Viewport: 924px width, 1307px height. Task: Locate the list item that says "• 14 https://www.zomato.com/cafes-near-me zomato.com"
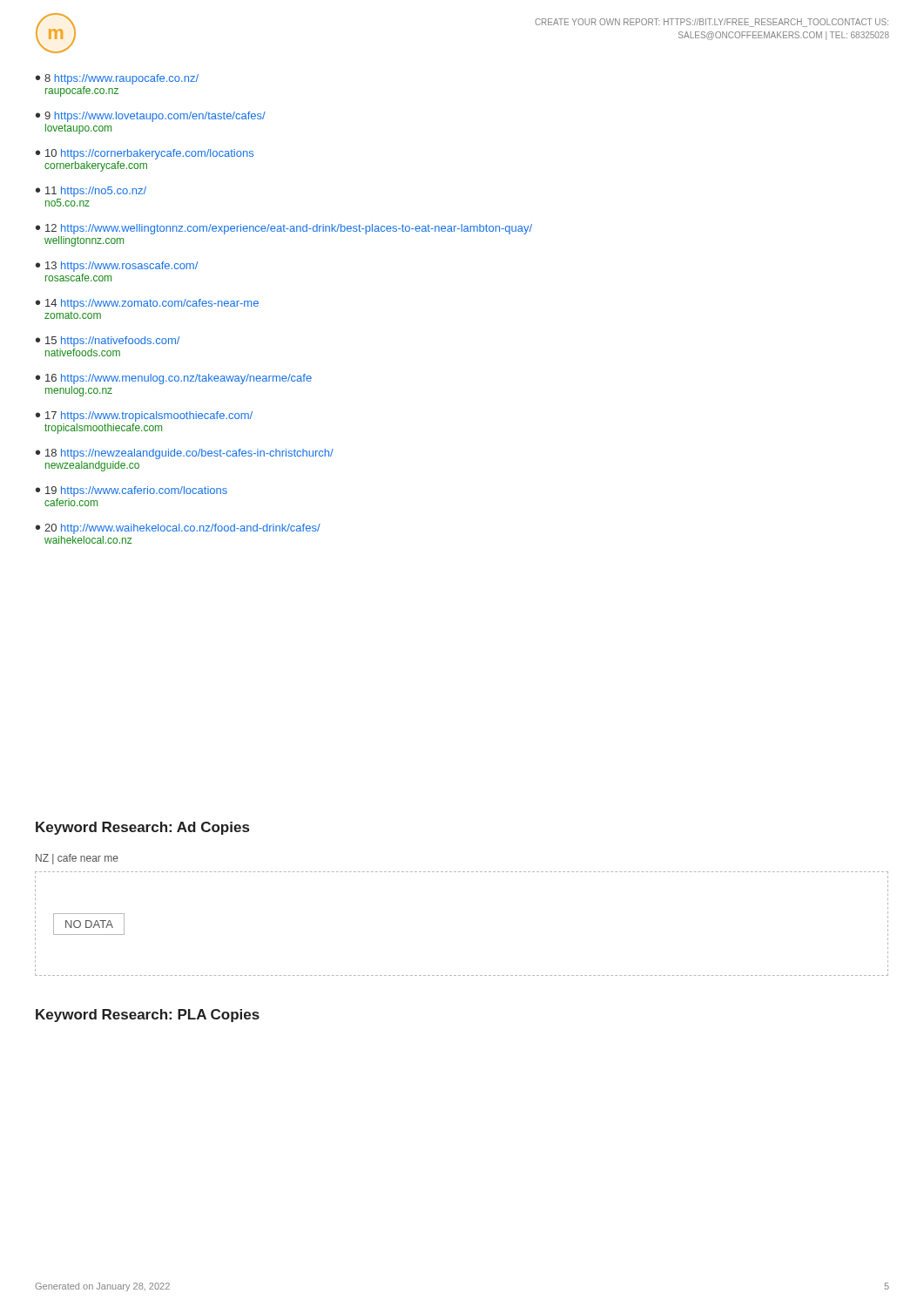click(x=147, y=309)
